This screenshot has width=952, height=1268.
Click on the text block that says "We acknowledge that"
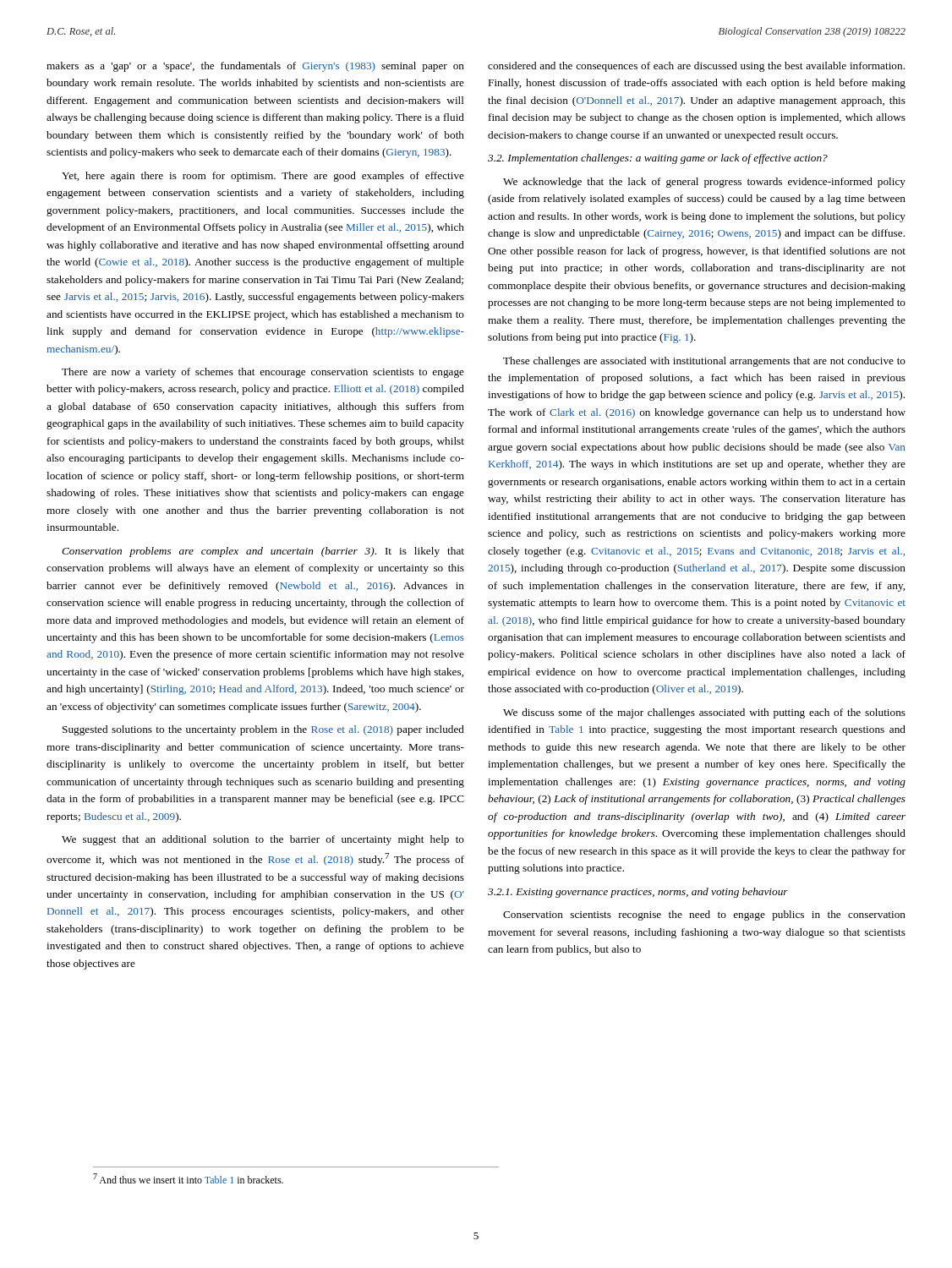[x=697, y=260]
